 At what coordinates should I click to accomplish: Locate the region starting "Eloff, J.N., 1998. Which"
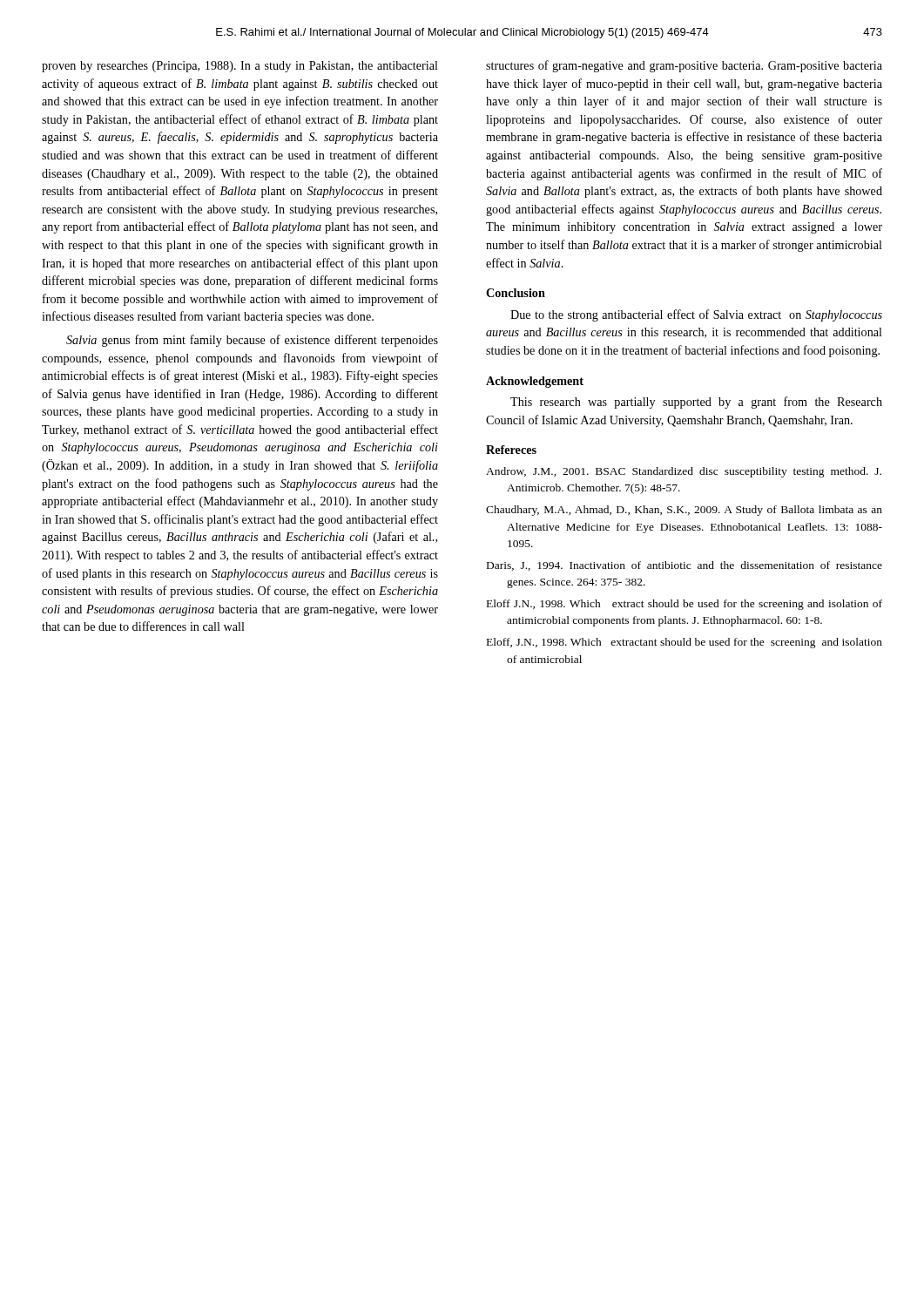684,650
